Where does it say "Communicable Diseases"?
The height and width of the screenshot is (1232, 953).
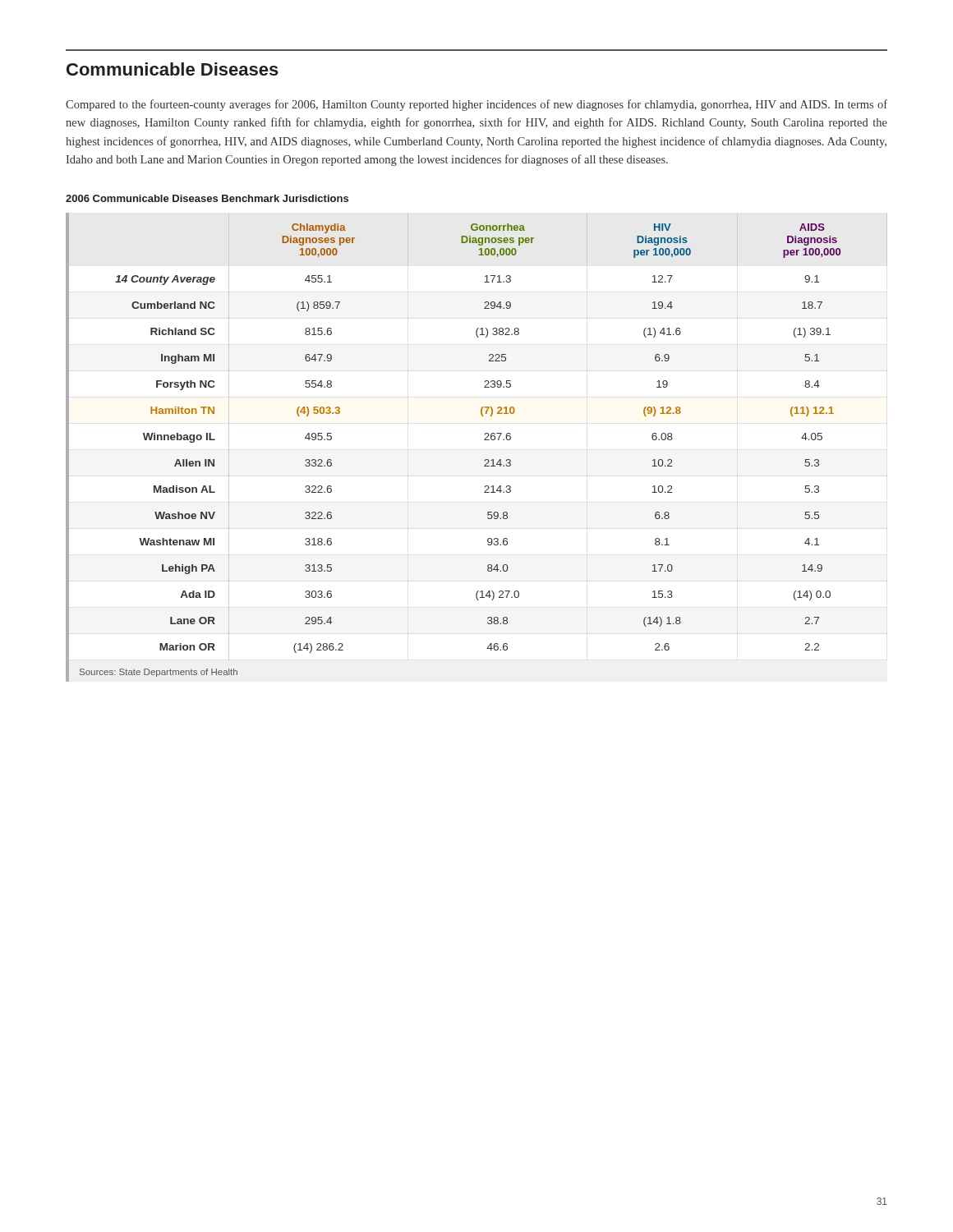click(x=173, y=69)
